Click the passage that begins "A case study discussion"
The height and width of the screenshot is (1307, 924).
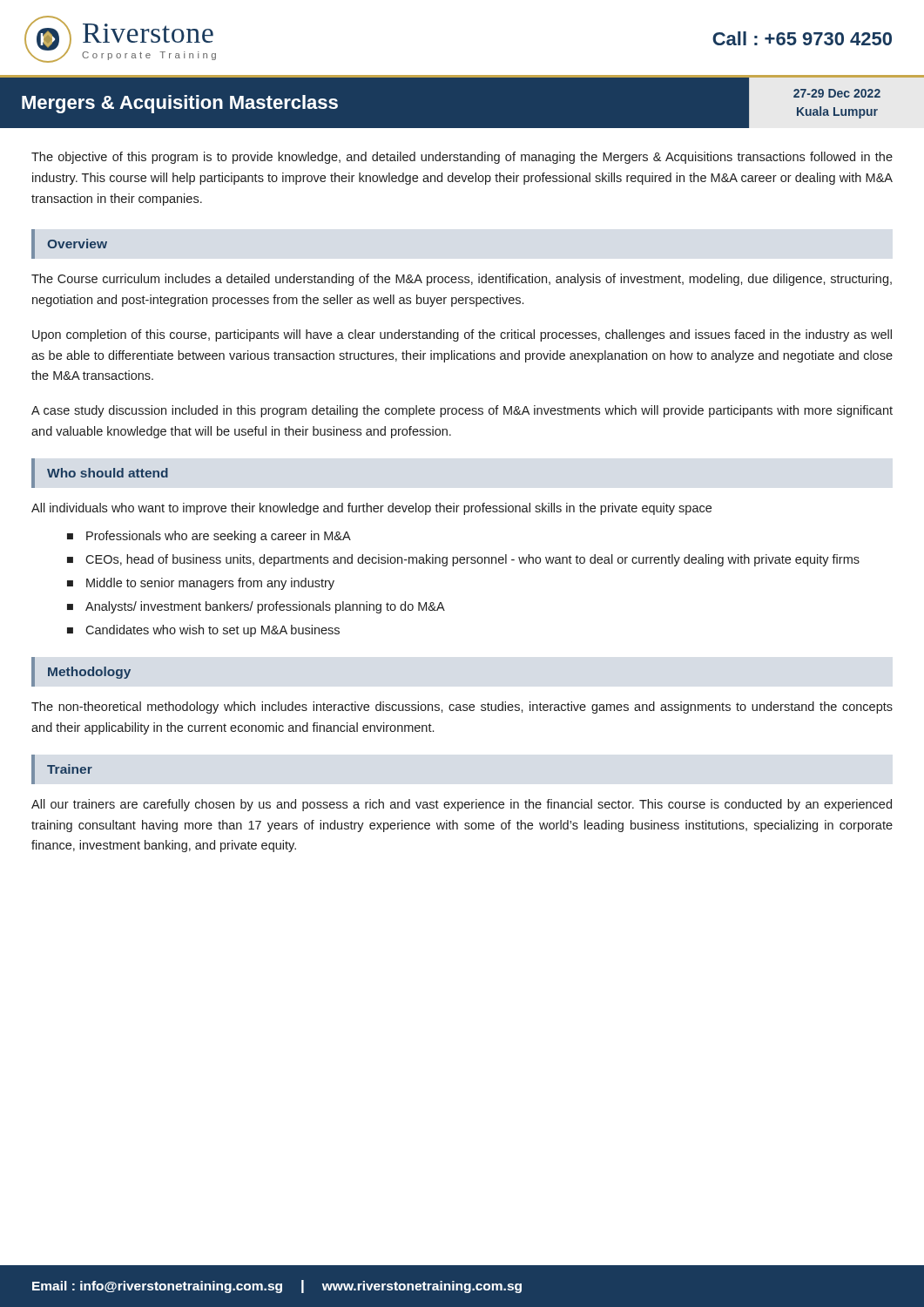tap(462, 421)
